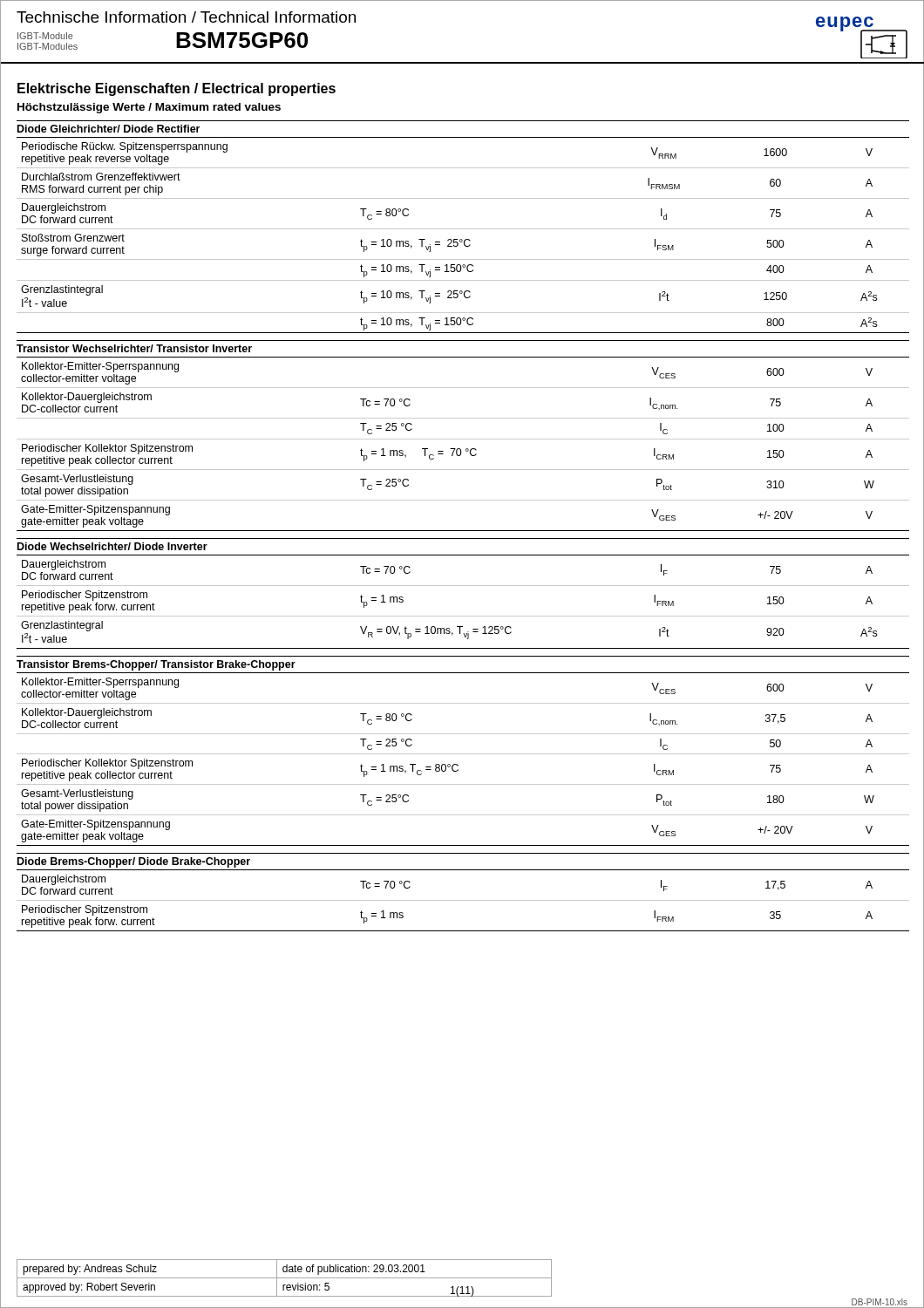Find the table that mentions "I d"
This screenshot has height=1308, width=924.
pyautogui.click(x=463, y=236)
